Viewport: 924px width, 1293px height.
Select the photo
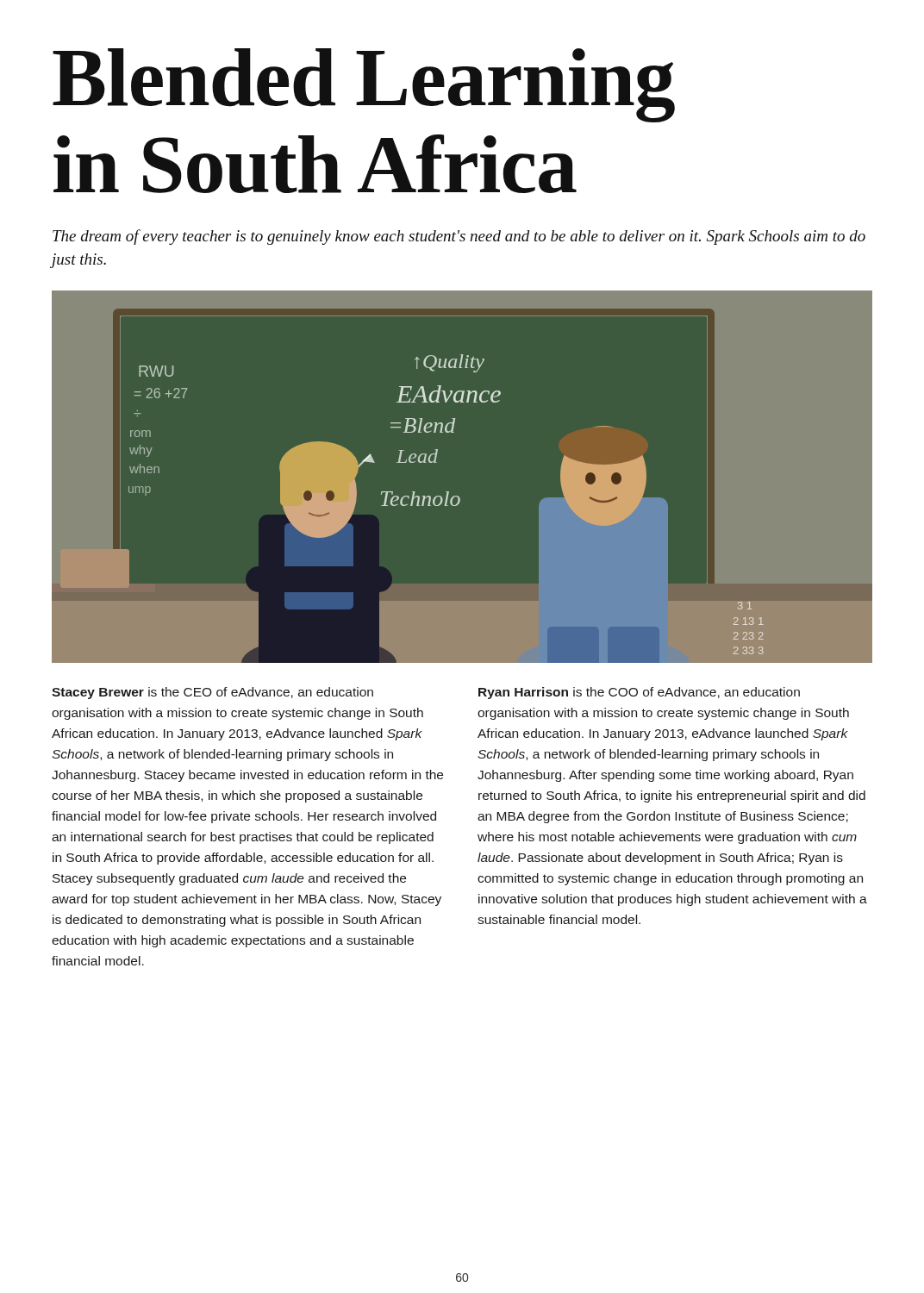[462, 476]
